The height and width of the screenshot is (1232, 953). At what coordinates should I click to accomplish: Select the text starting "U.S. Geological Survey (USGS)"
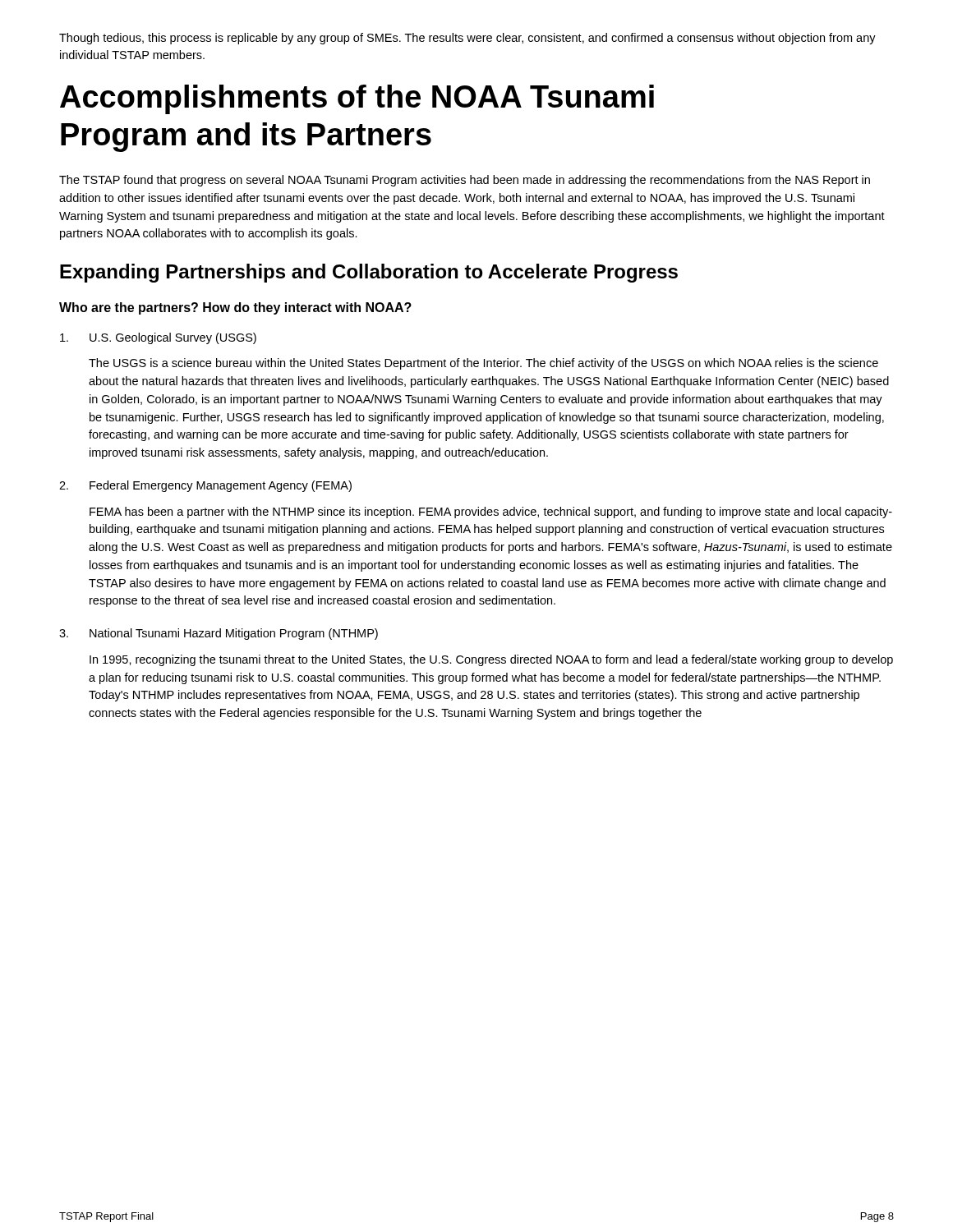click(158, 338)
